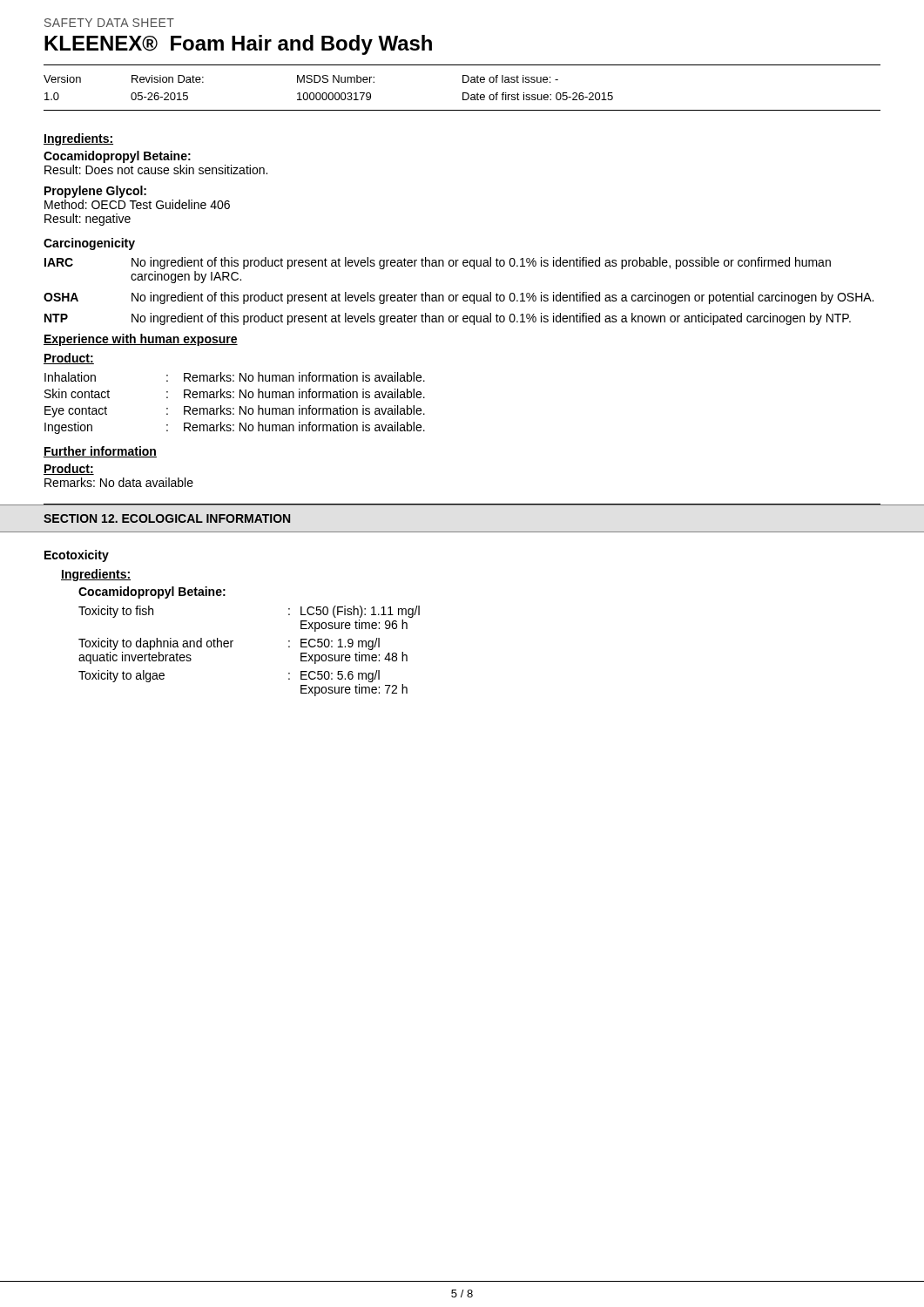Click on the text starting "Skin contact : Remarks: No"
The width and height of the screenshot is (924, 1307).
[235, 393]
